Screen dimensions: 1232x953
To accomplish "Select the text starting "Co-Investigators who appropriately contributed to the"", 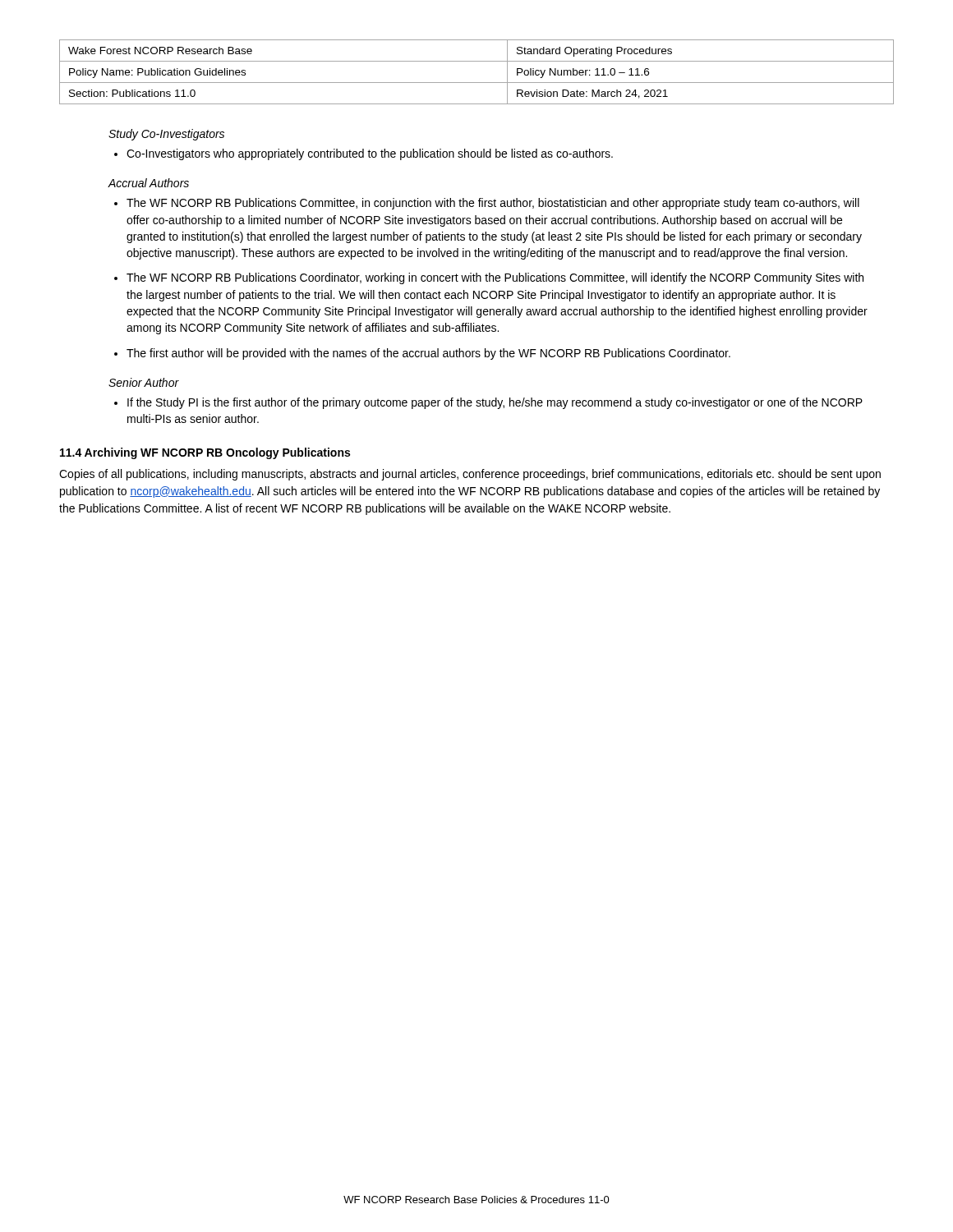I will (x=493, y=154).
